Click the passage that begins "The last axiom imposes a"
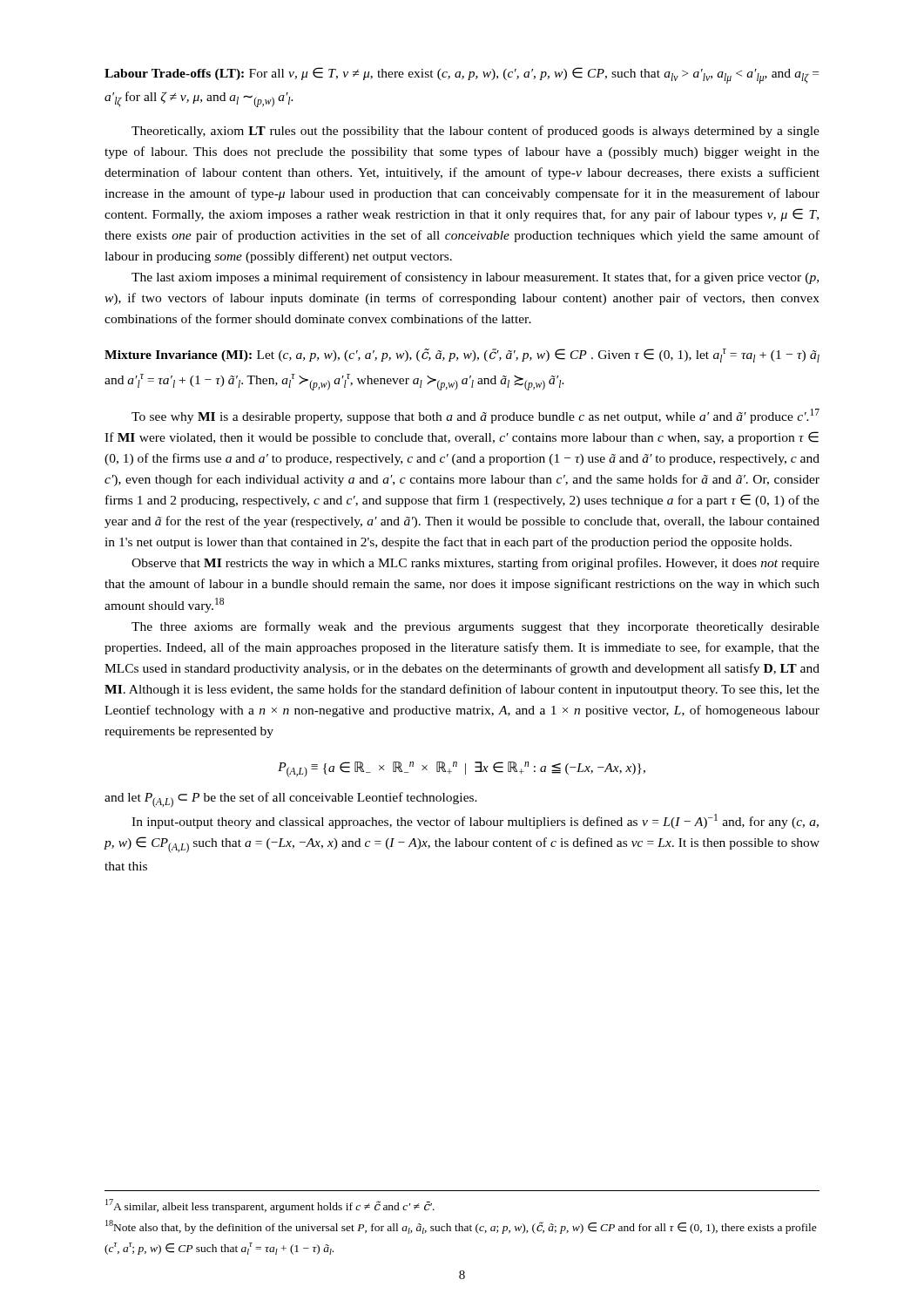Viewport: 924px width, 1307px height. (x=462, y=298)
